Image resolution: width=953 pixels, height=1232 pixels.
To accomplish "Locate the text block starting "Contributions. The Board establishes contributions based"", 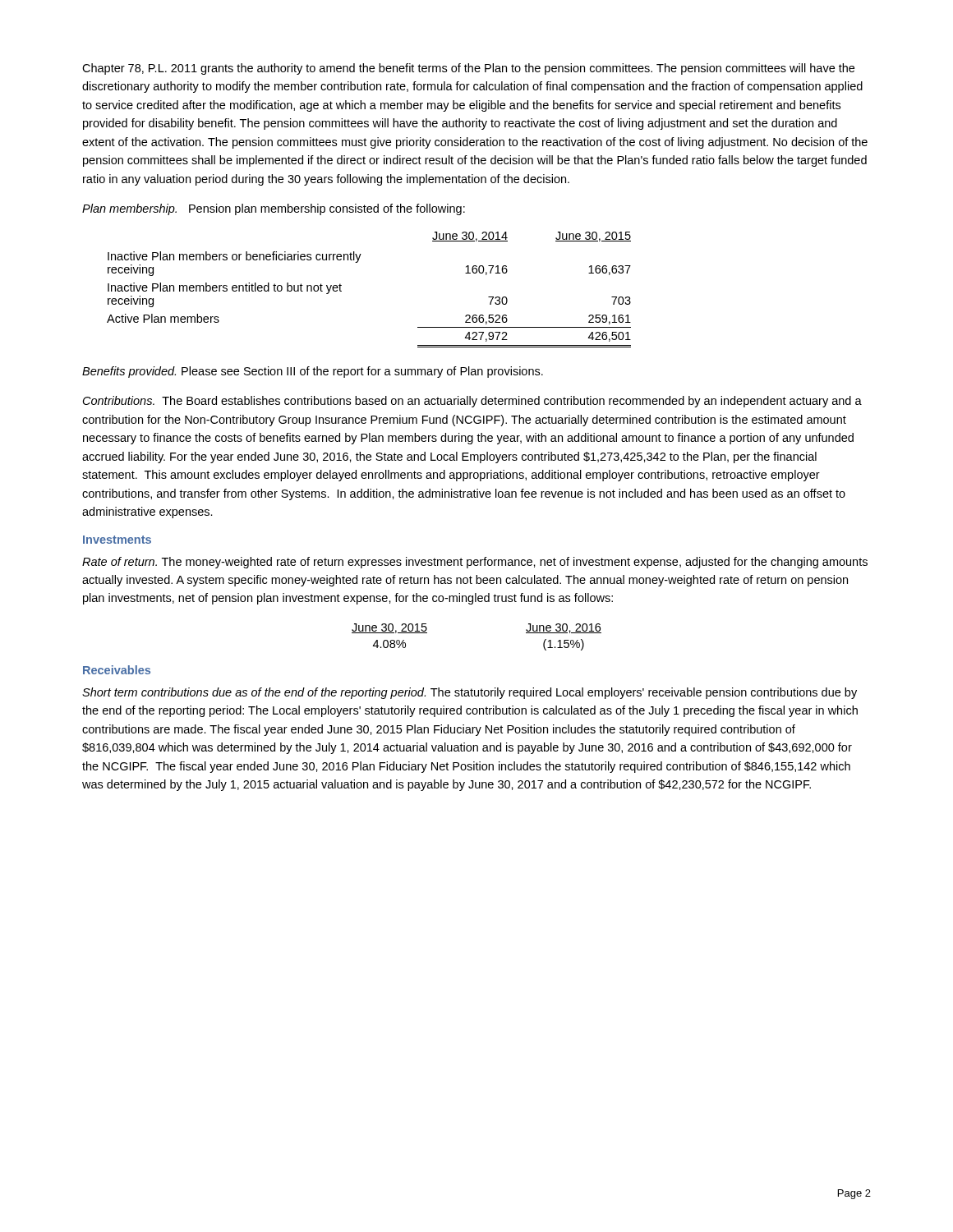I will coord(472,456).
